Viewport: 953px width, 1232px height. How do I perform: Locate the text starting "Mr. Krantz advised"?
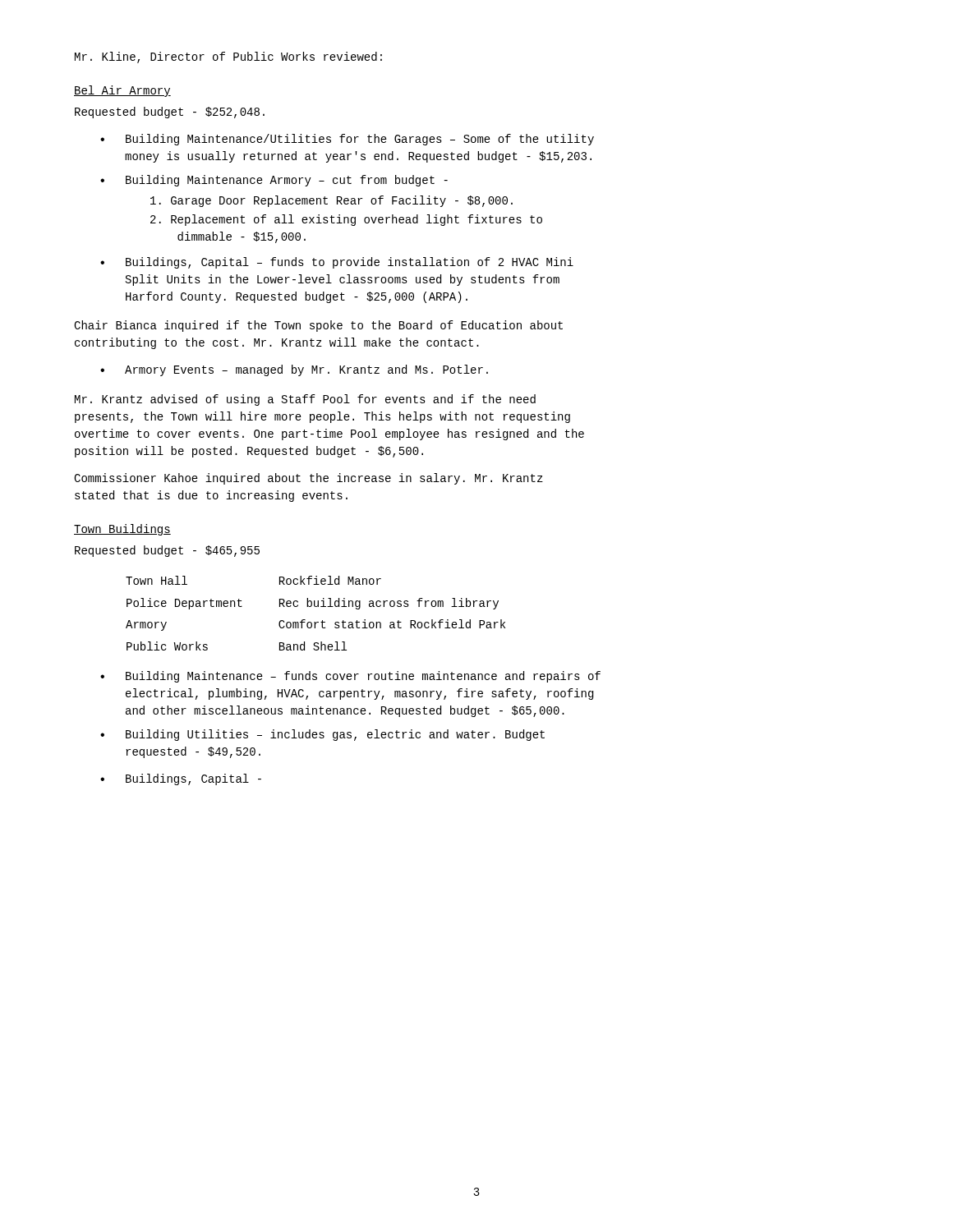[329, 426]
